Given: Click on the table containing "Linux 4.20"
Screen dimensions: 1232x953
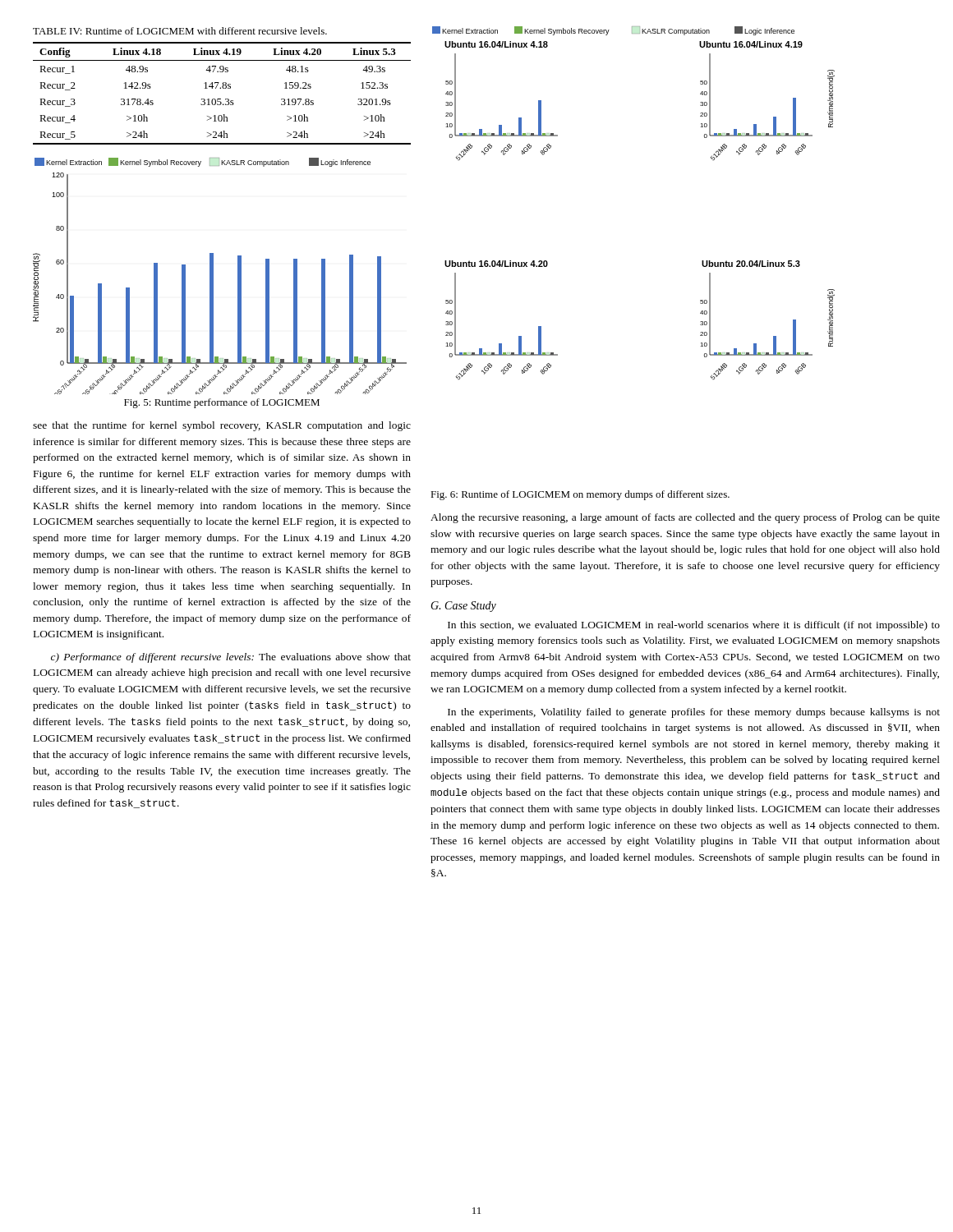Looking at the screenshot, I should click(222, 93).
